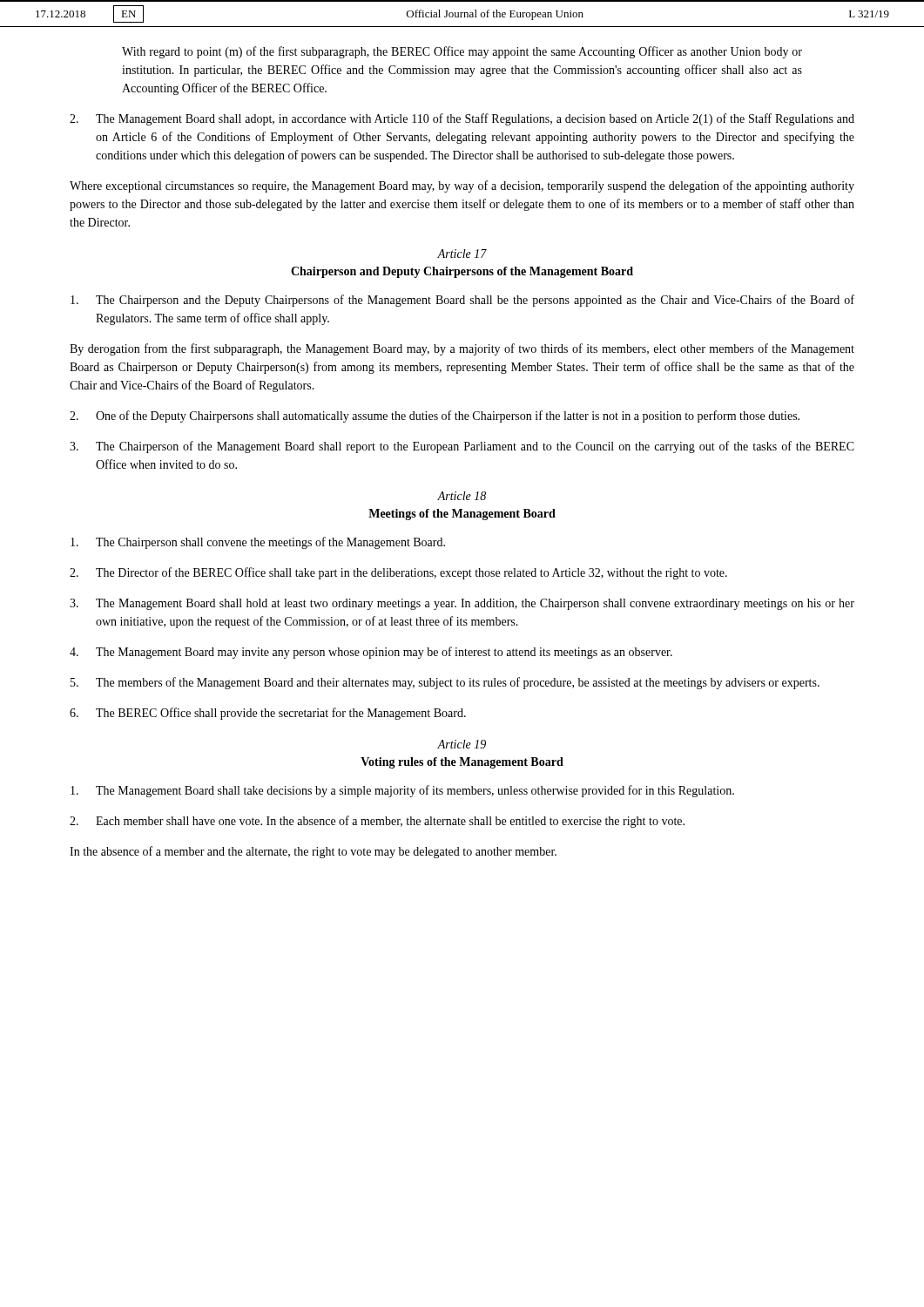
Task: Click the passage that begins "By derogation from"
Action: point(462,367)
